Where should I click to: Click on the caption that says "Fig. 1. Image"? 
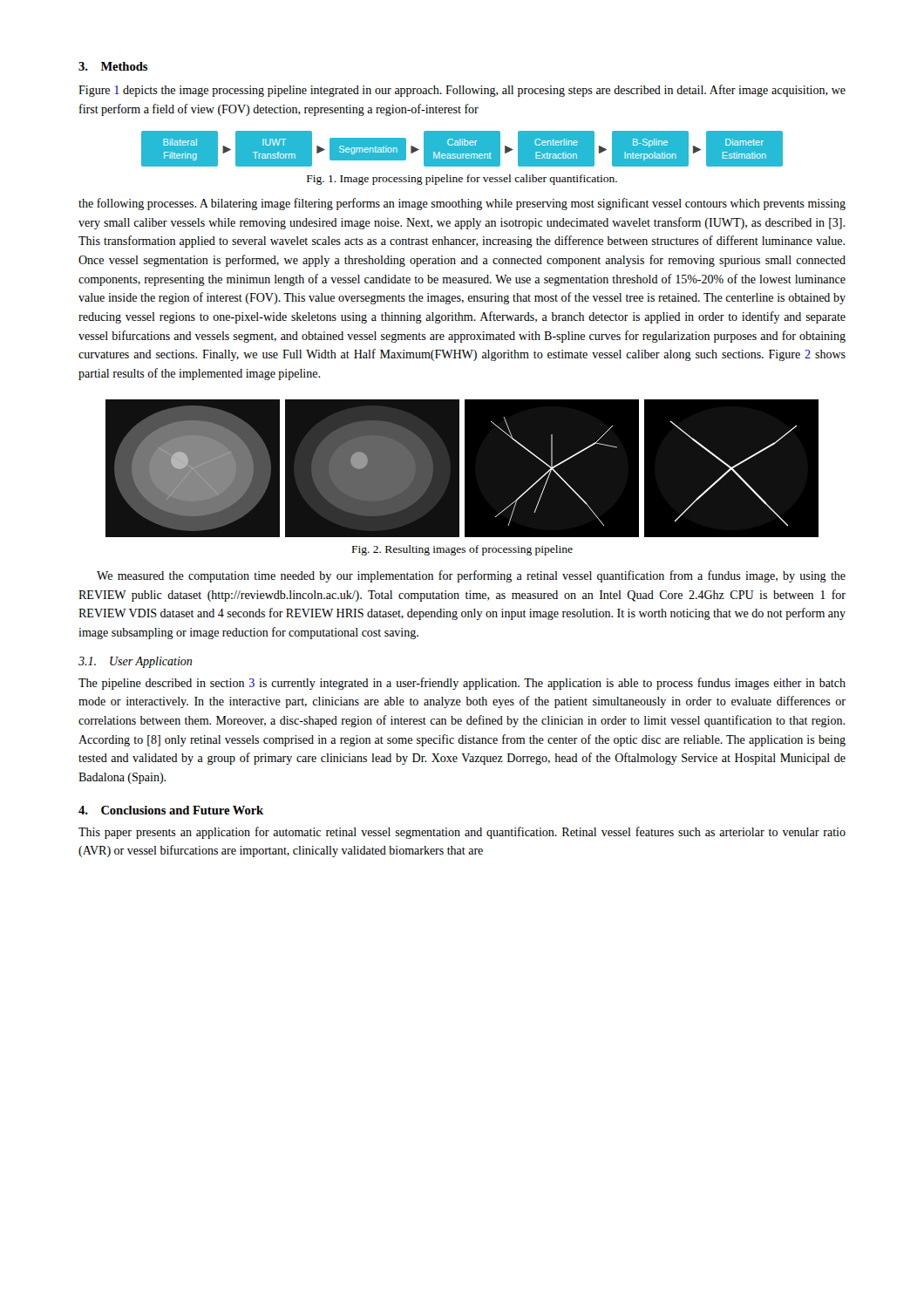(462, 178)
